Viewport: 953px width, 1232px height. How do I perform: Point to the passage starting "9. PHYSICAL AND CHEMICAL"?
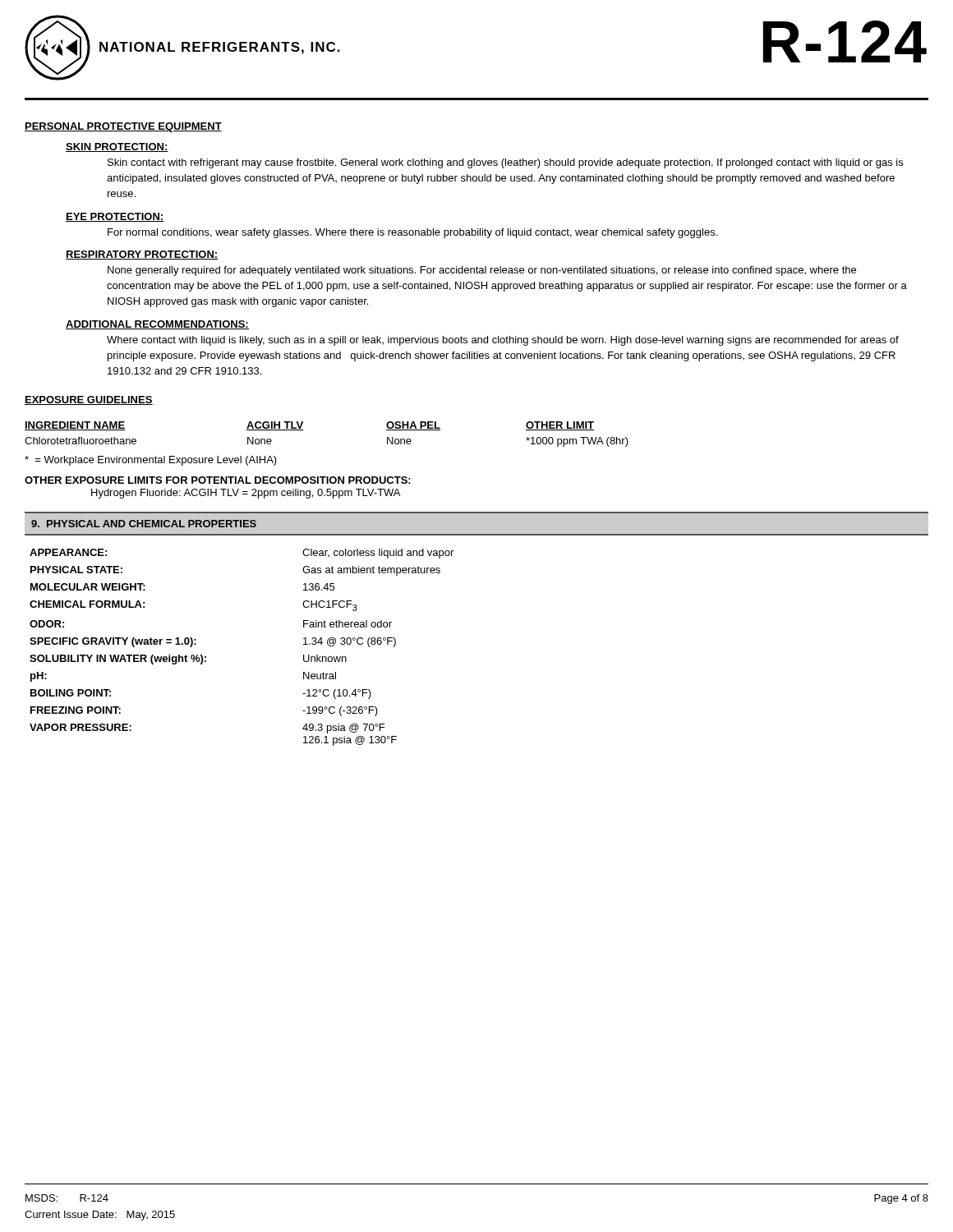click(144, 524)
